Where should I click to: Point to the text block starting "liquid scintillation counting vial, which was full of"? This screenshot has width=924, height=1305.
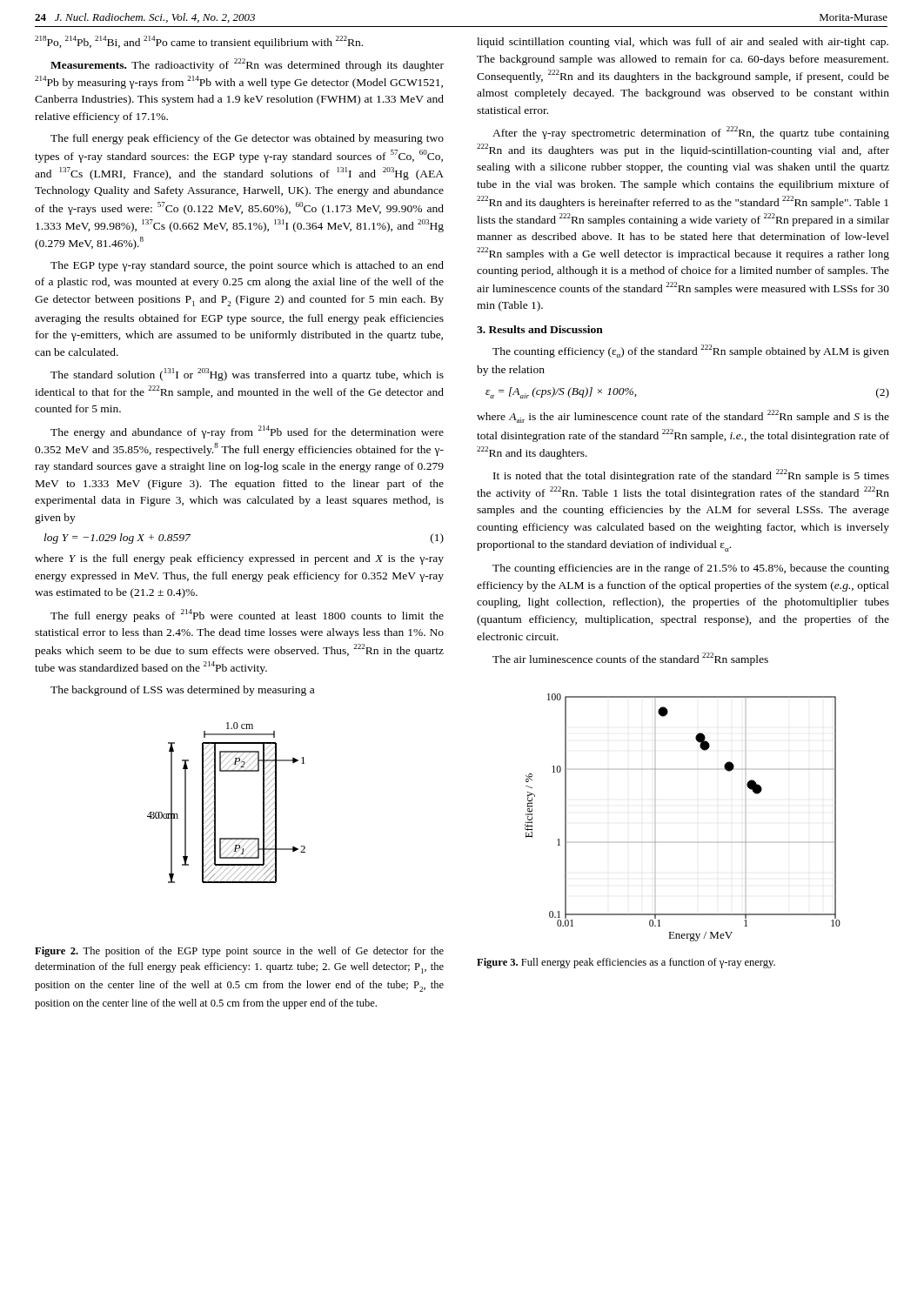683,76
